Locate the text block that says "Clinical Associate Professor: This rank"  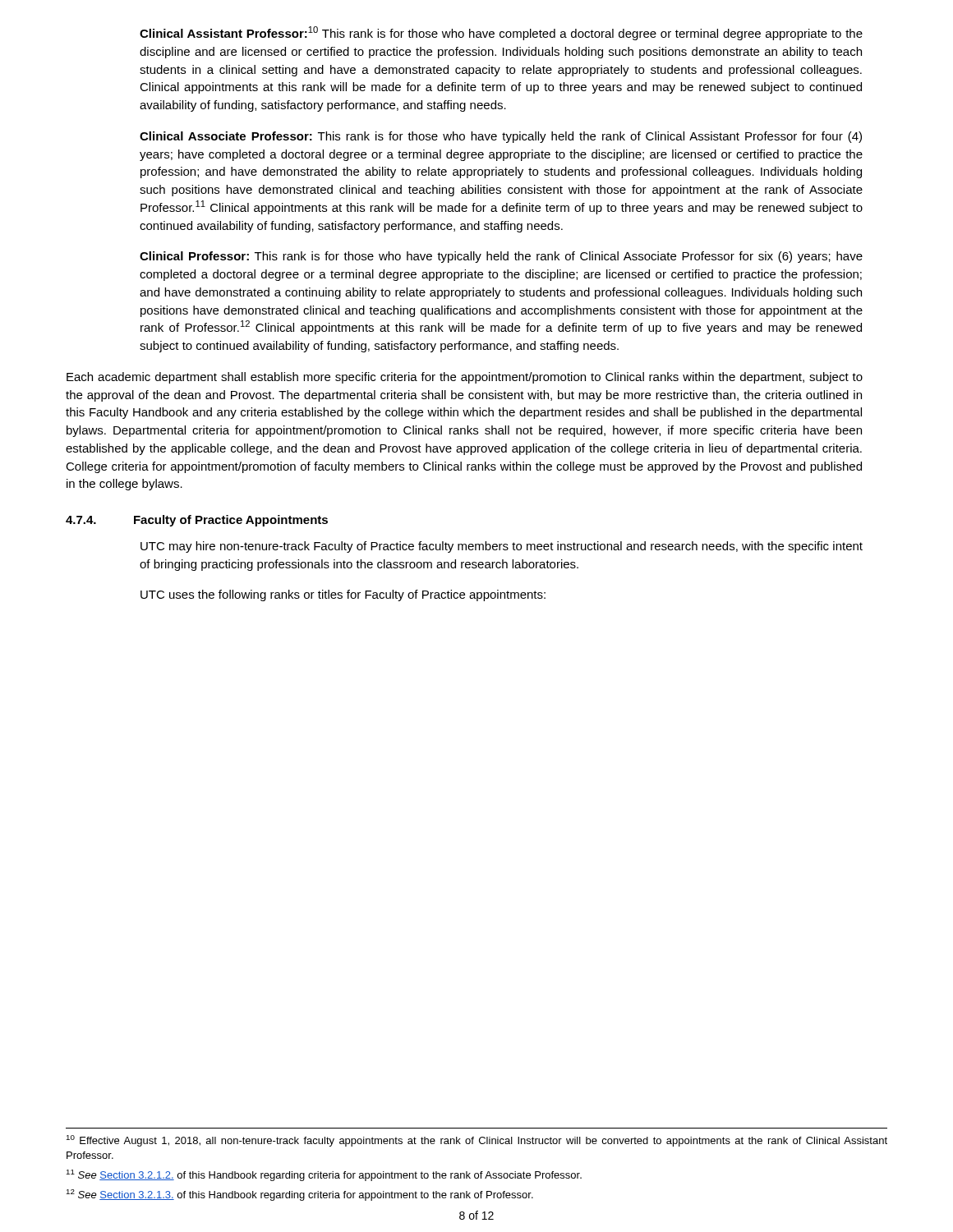pyautogui.click(x=501, y=180)
